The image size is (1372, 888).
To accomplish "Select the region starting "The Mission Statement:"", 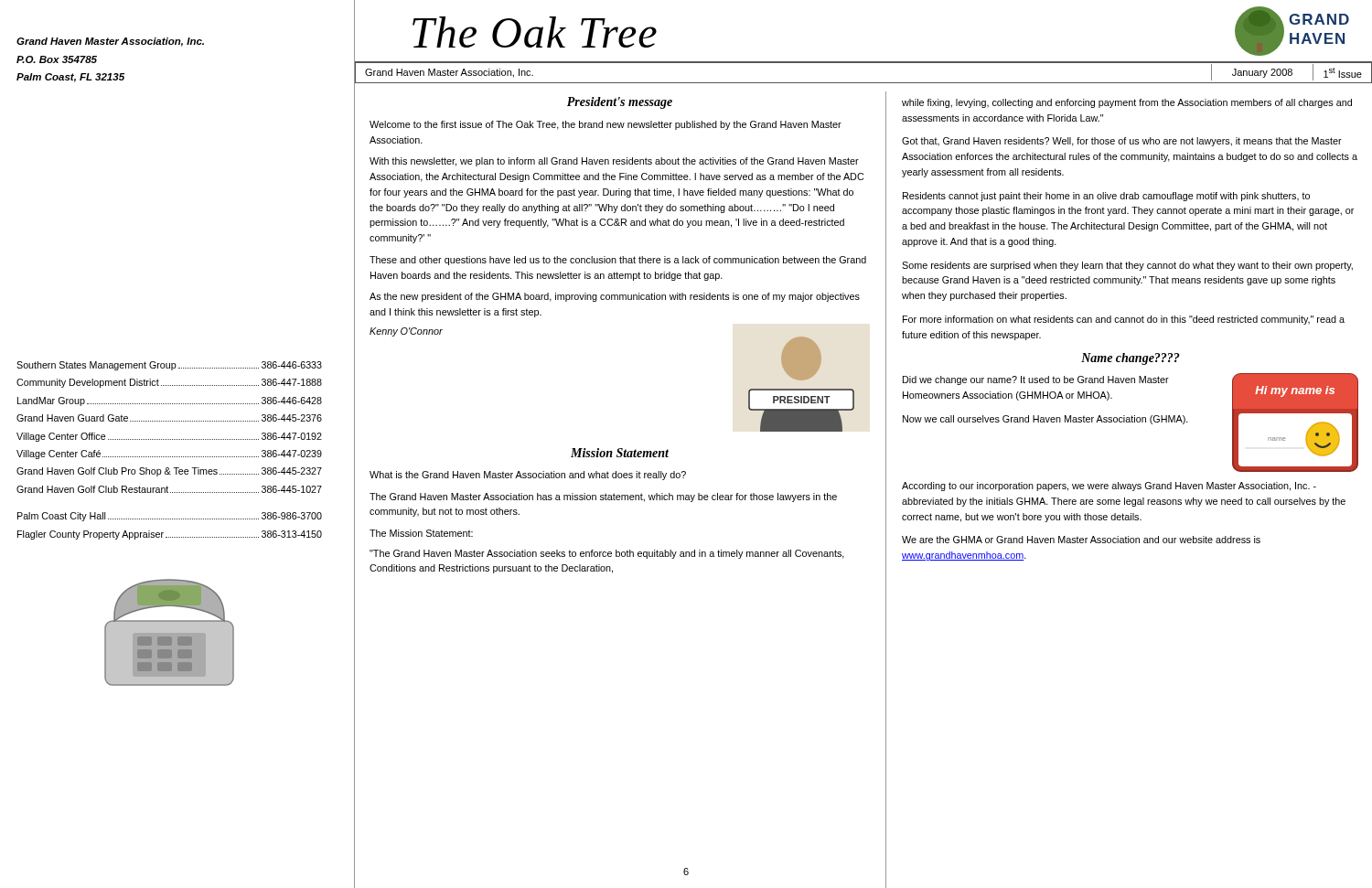I will [421, 533].
